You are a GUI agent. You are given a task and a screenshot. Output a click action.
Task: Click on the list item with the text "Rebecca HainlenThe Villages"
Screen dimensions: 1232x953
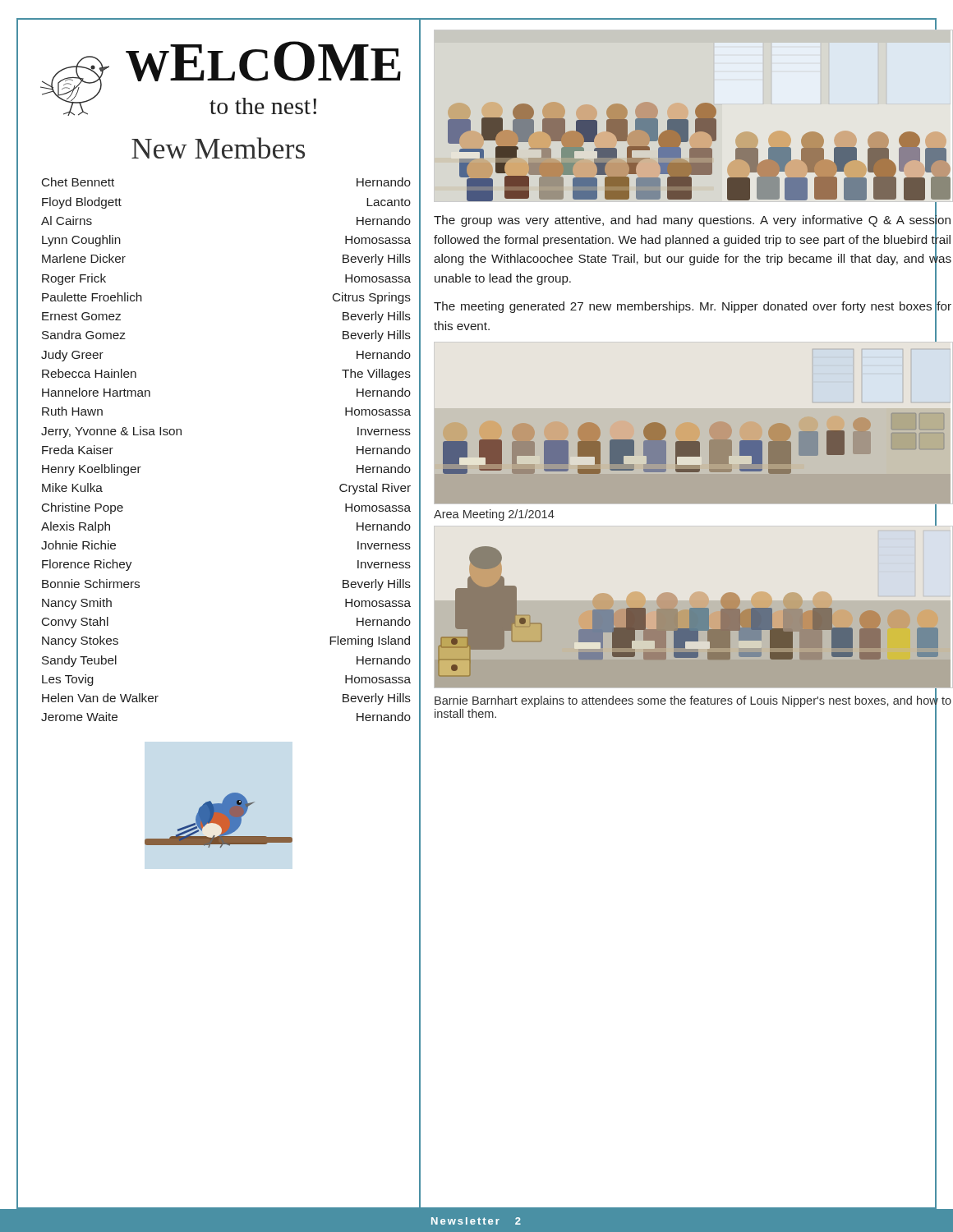pos(84,375)
